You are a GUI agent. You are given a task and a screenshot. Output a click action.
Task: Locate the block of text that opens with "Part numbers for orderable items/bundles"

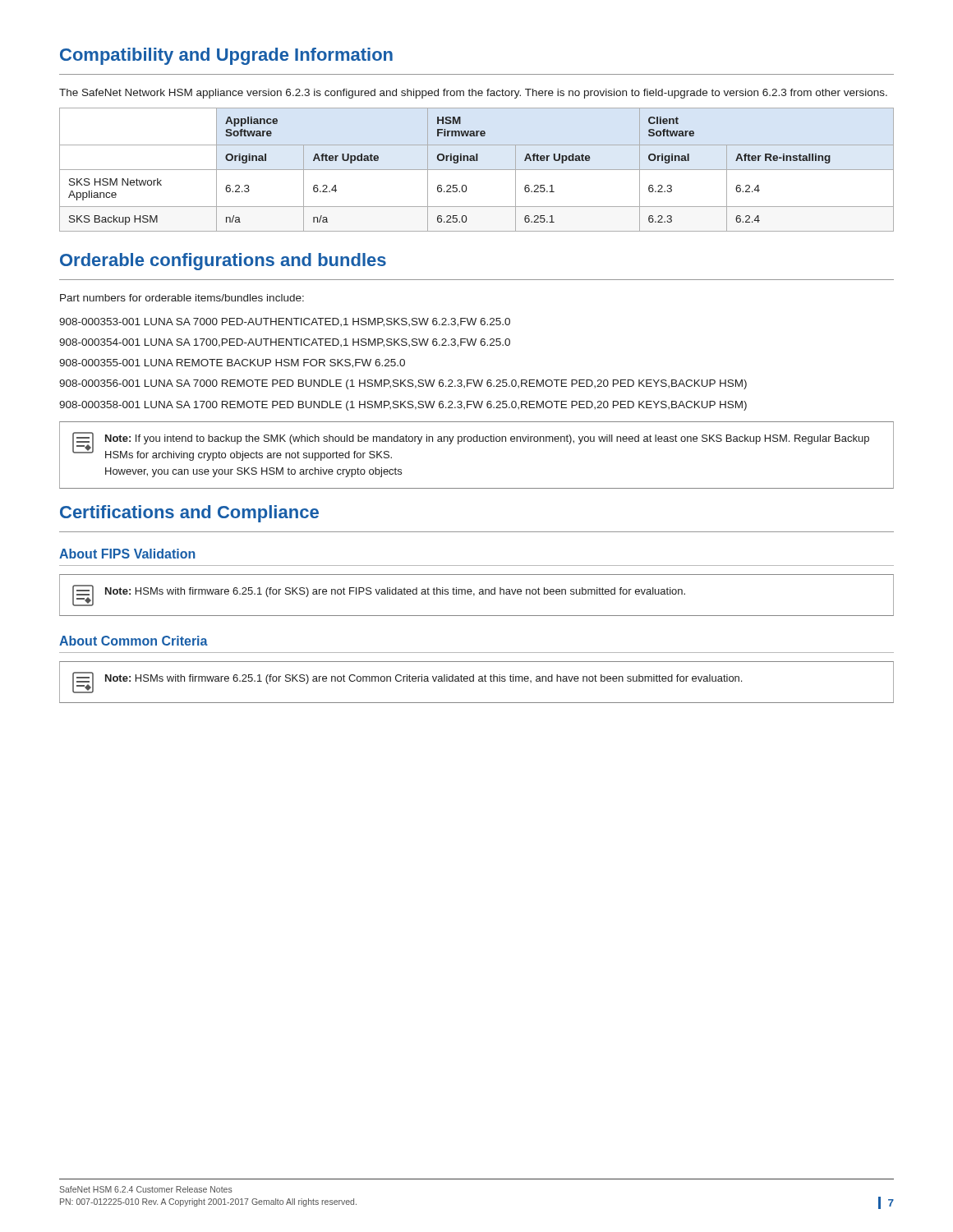click(x=182, y=298)
